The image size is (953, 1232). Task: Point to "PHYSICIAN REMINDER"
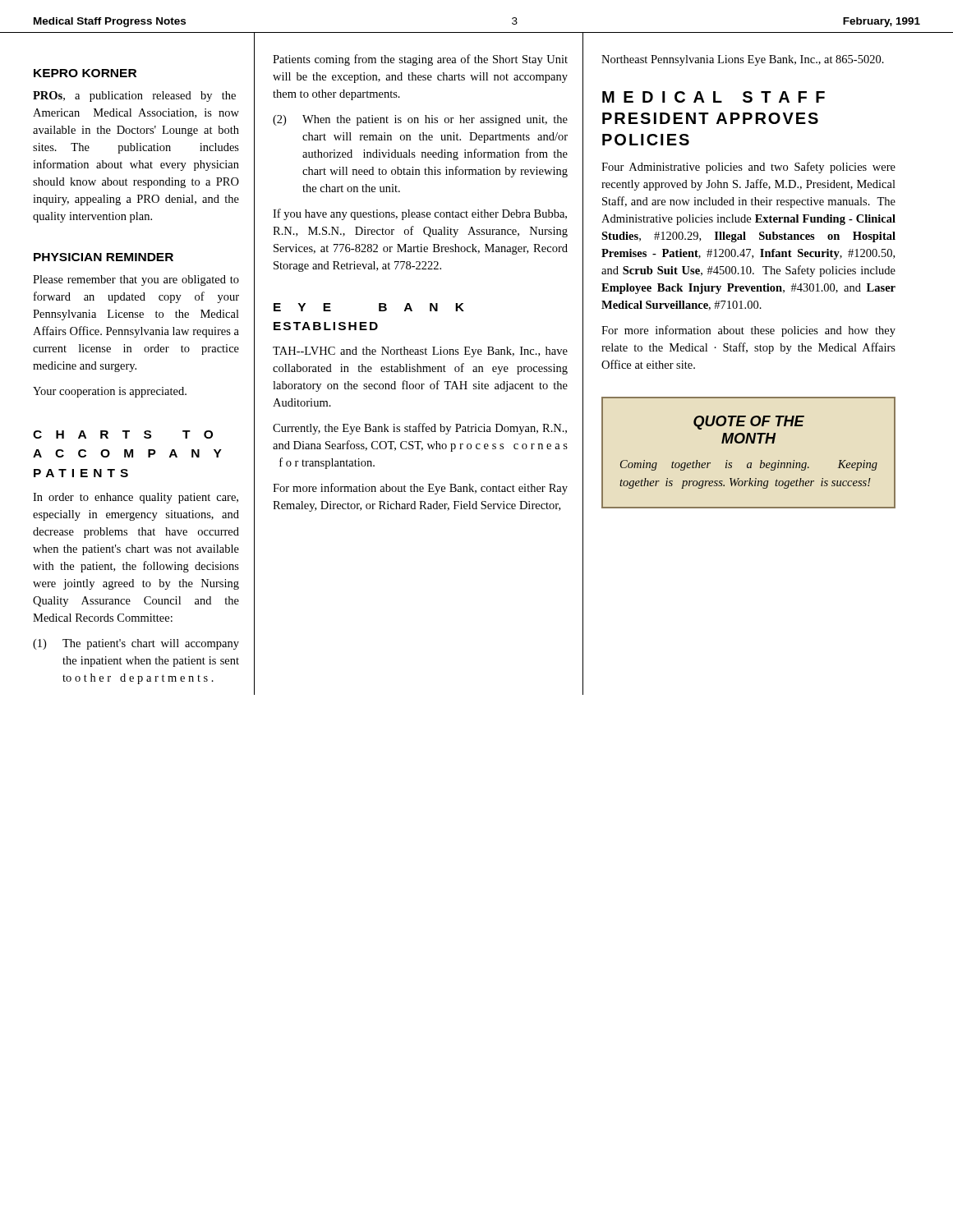[103, 257]
